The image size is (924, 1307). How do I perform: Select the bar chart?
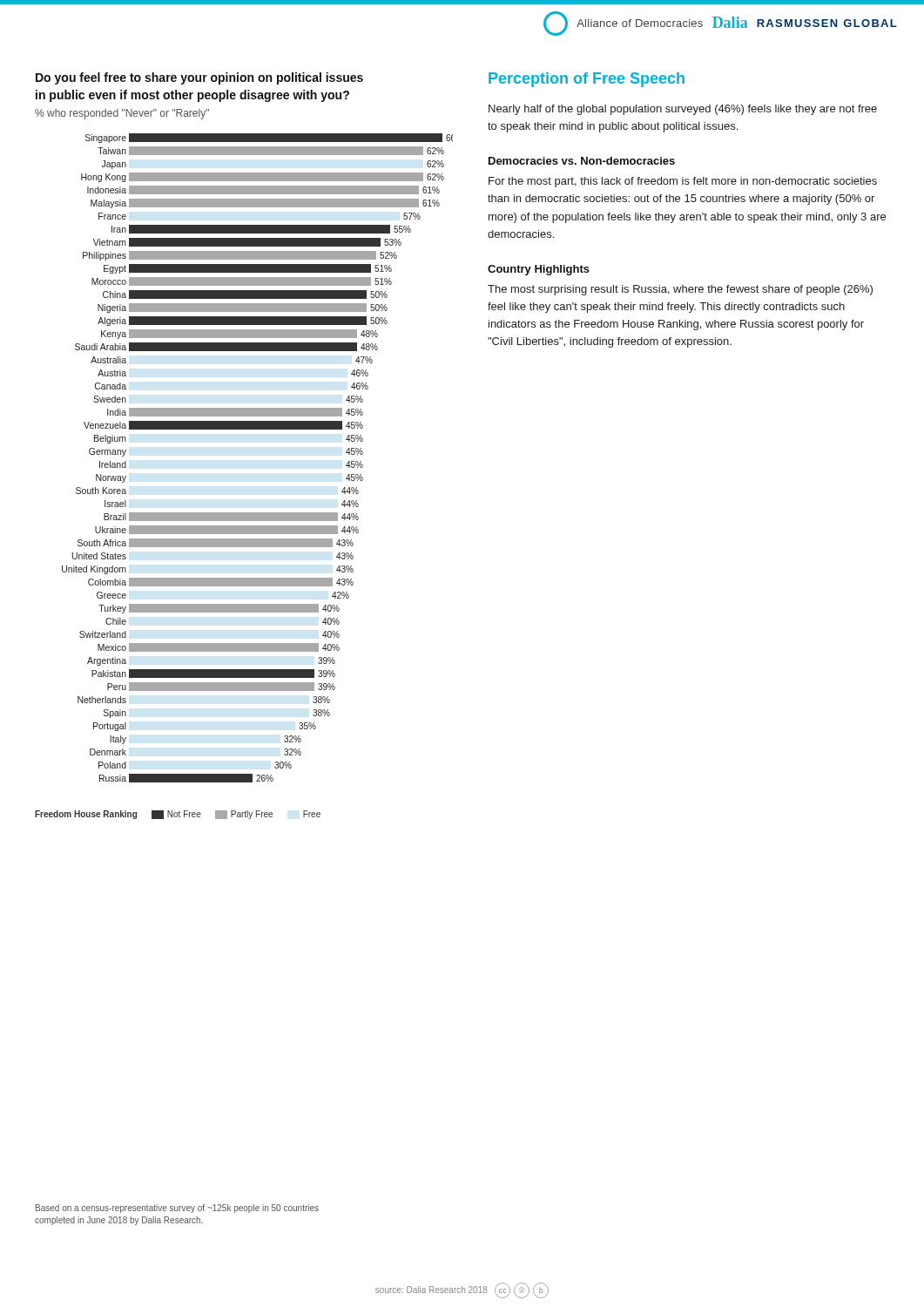[244, 475]
